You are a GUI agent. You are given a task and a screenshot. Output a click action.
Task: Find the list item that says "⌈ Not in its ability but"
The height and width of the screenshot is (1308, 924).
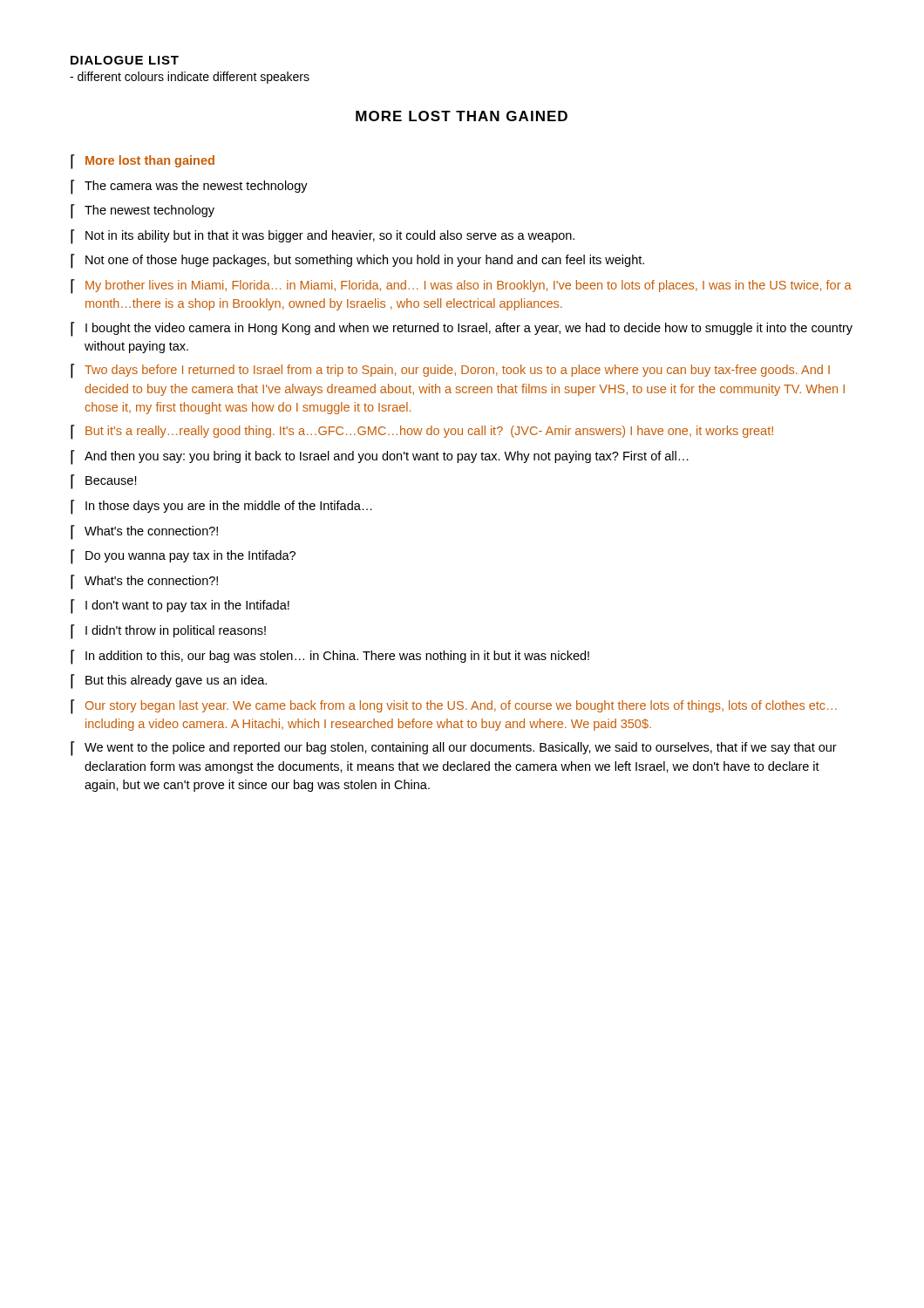click(x=462, y=236)
